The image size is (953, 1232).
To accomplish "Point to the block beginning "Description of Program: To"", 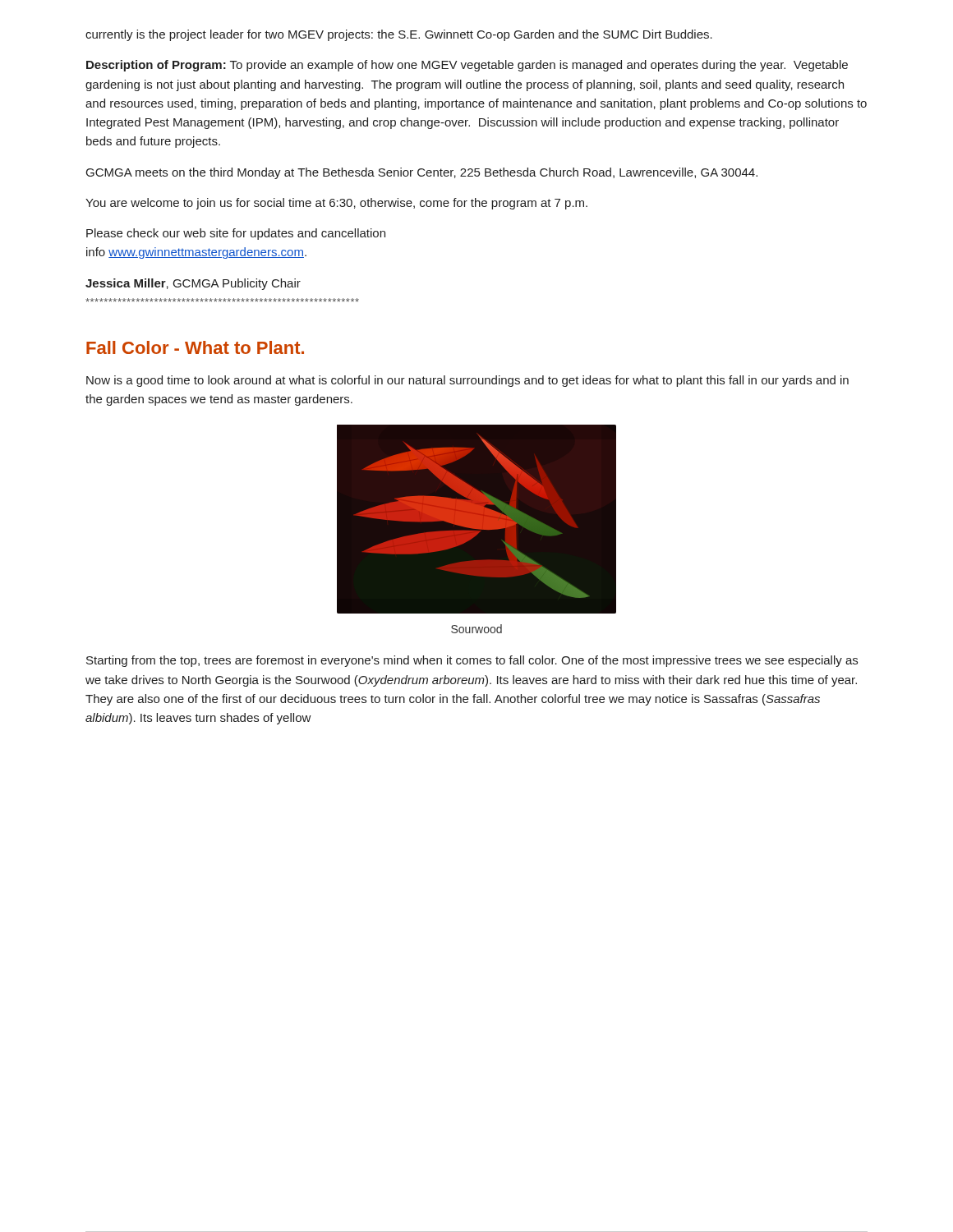I will [476, 103].
